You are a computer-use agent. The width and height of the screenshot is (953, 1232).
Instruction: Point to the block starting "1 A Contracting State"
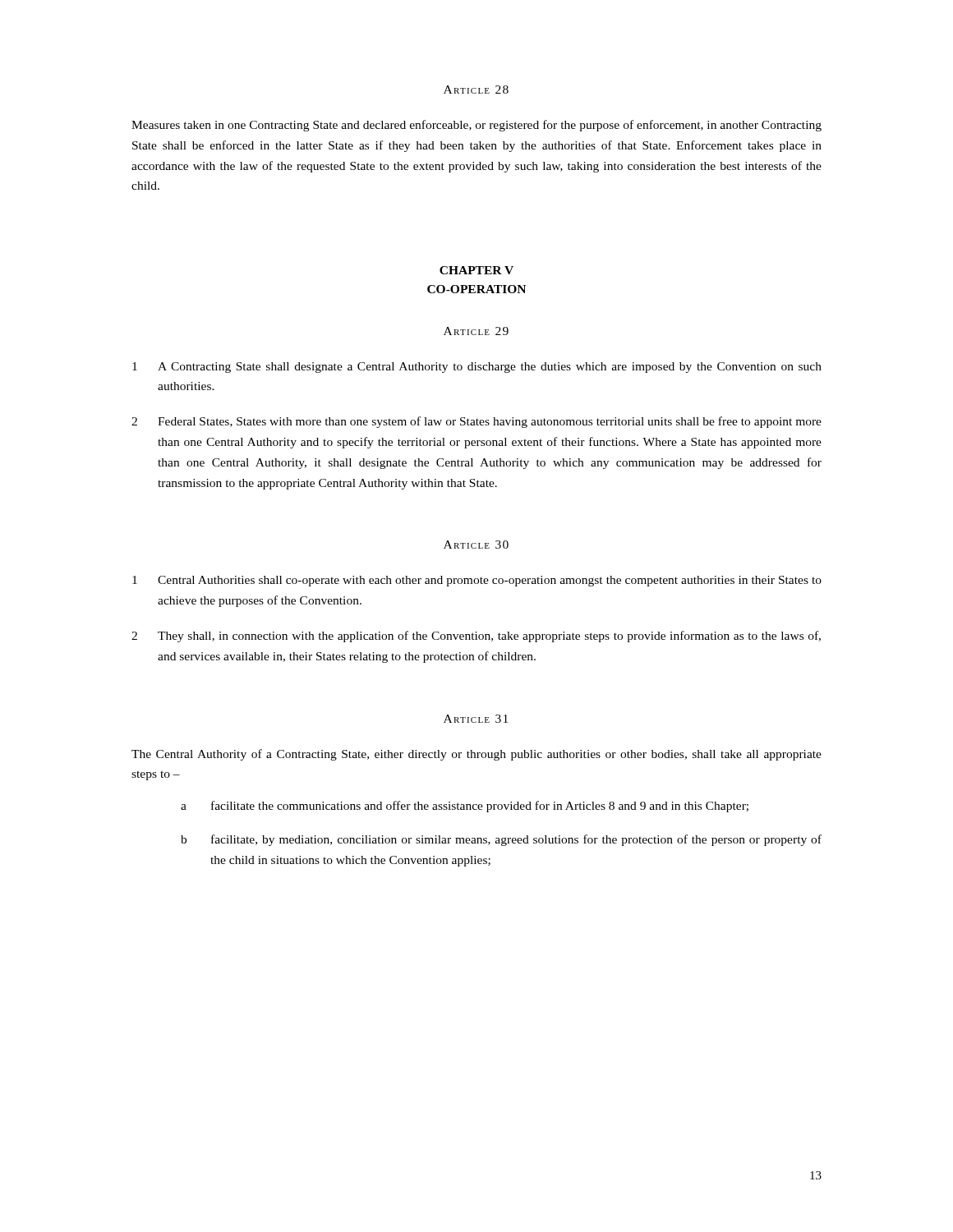click(476, 377)
